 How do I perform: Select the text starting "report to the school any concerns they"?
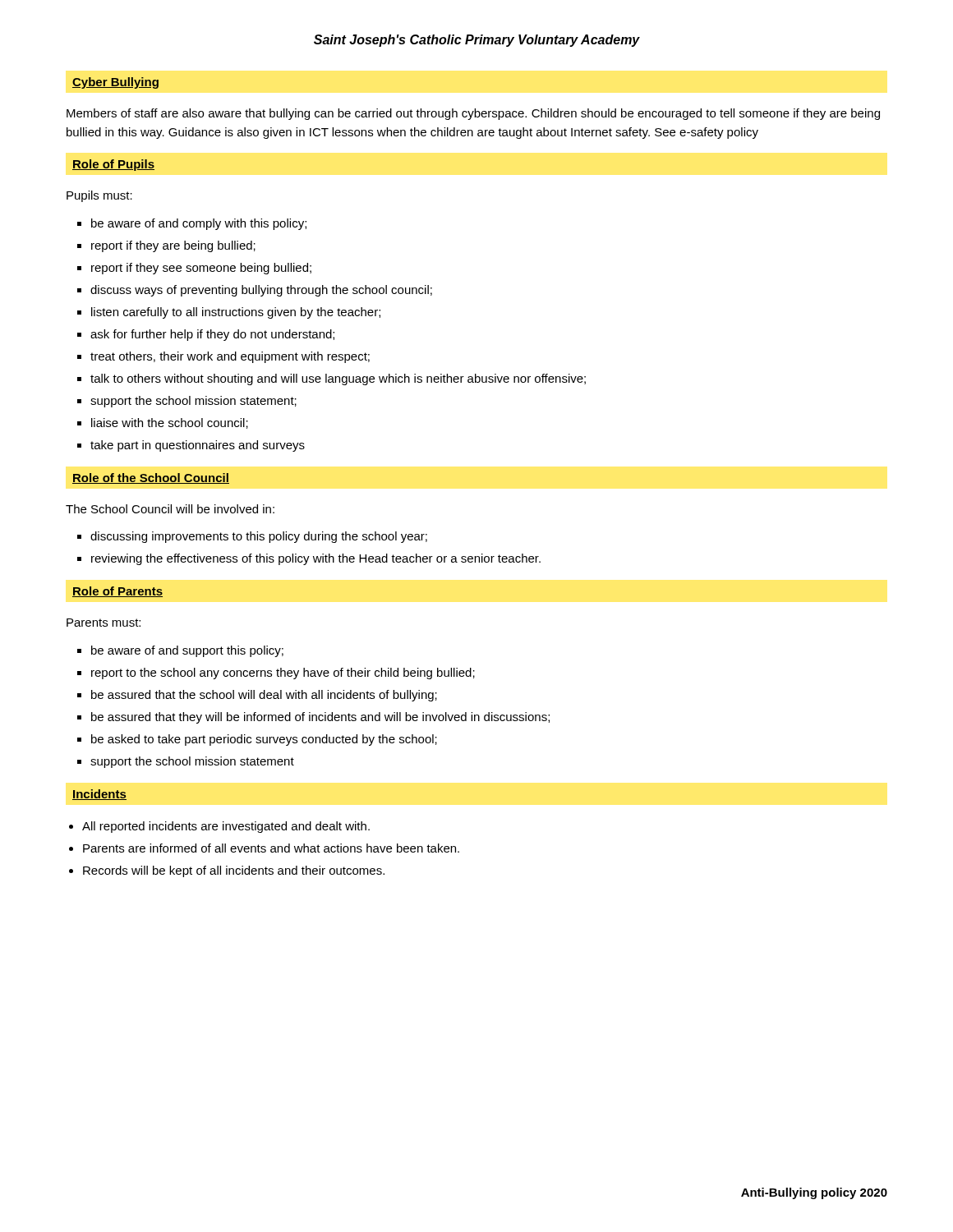click(283, 672)
